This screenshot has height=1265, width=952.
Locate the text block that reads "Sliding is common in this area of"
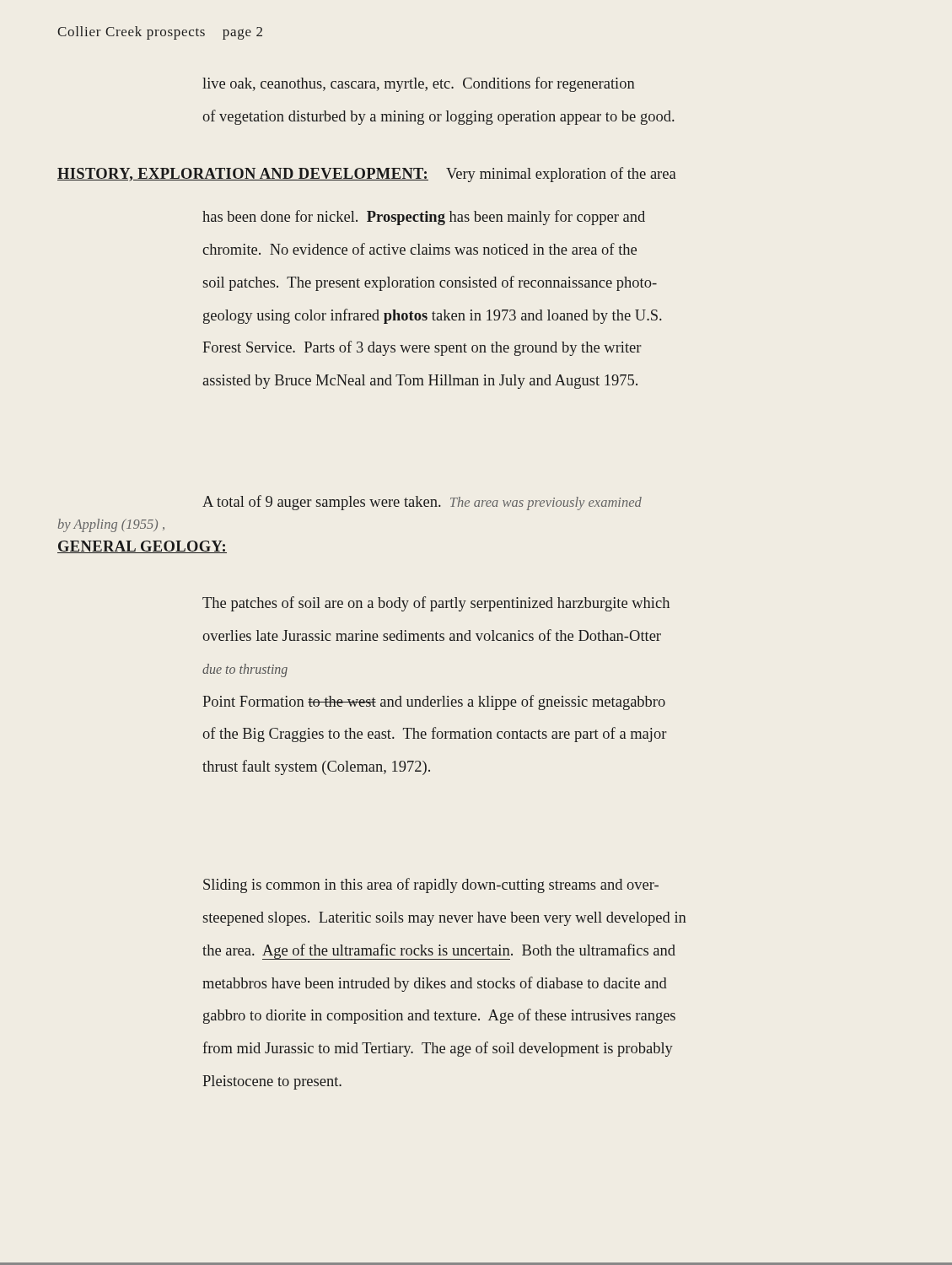(x=444, y=983)
